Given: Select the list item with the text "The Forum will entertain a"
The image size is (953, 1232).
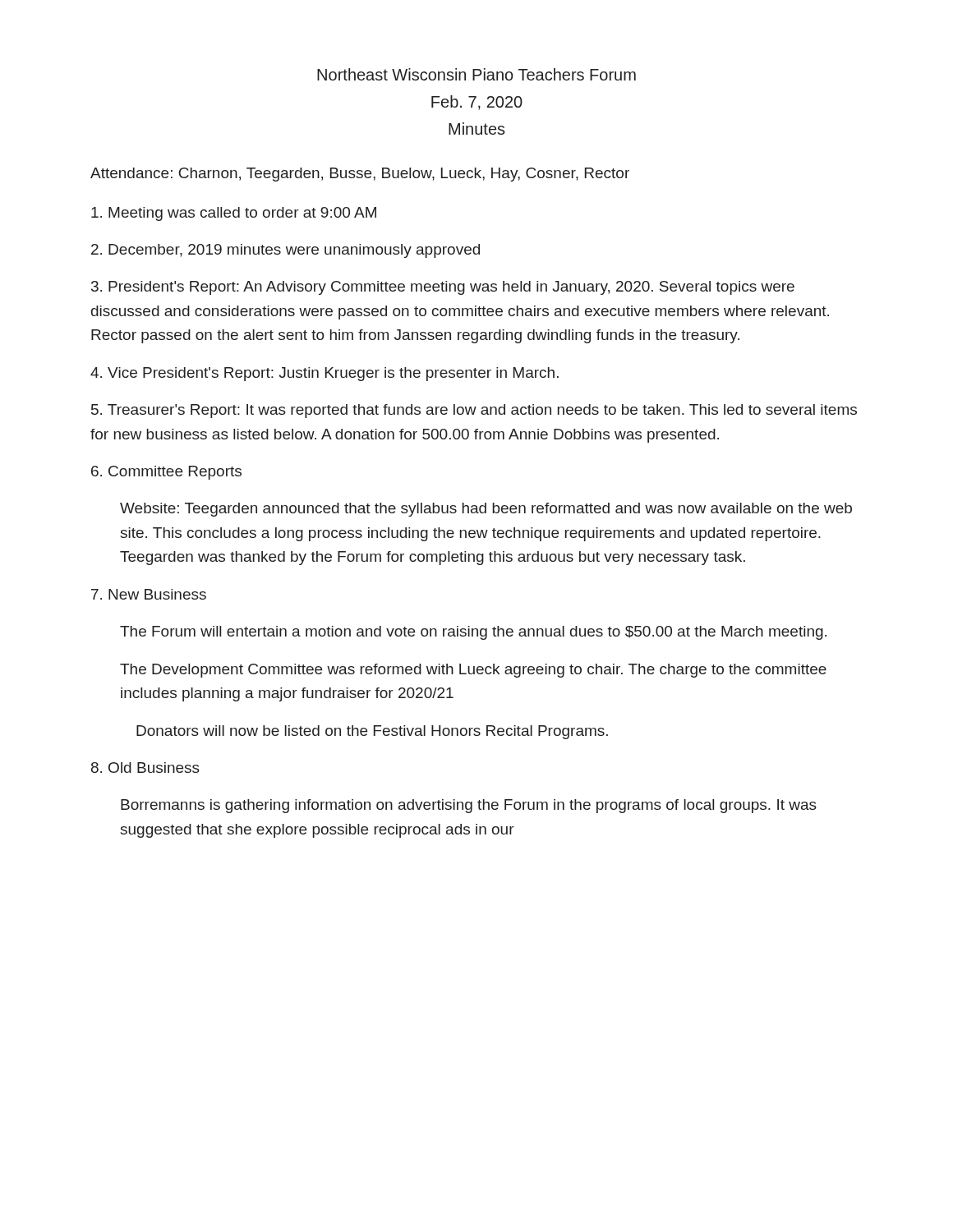Looking at the screenshot, I should 474,631.
